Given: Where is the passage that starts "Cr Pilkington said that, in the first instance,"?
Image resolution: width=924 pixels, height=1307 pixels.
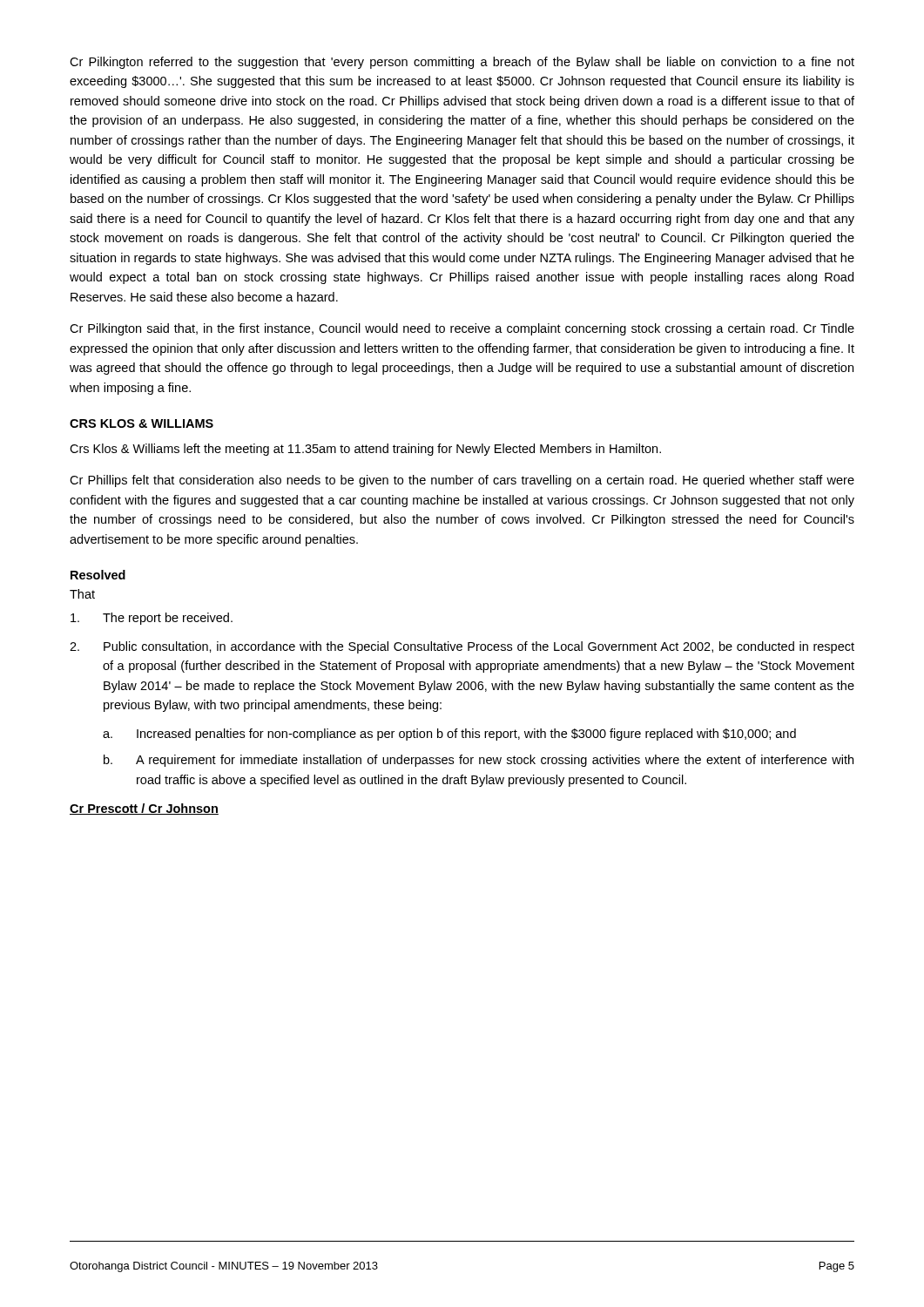Looking at the screenshot, I should click(x=462, y=358).
